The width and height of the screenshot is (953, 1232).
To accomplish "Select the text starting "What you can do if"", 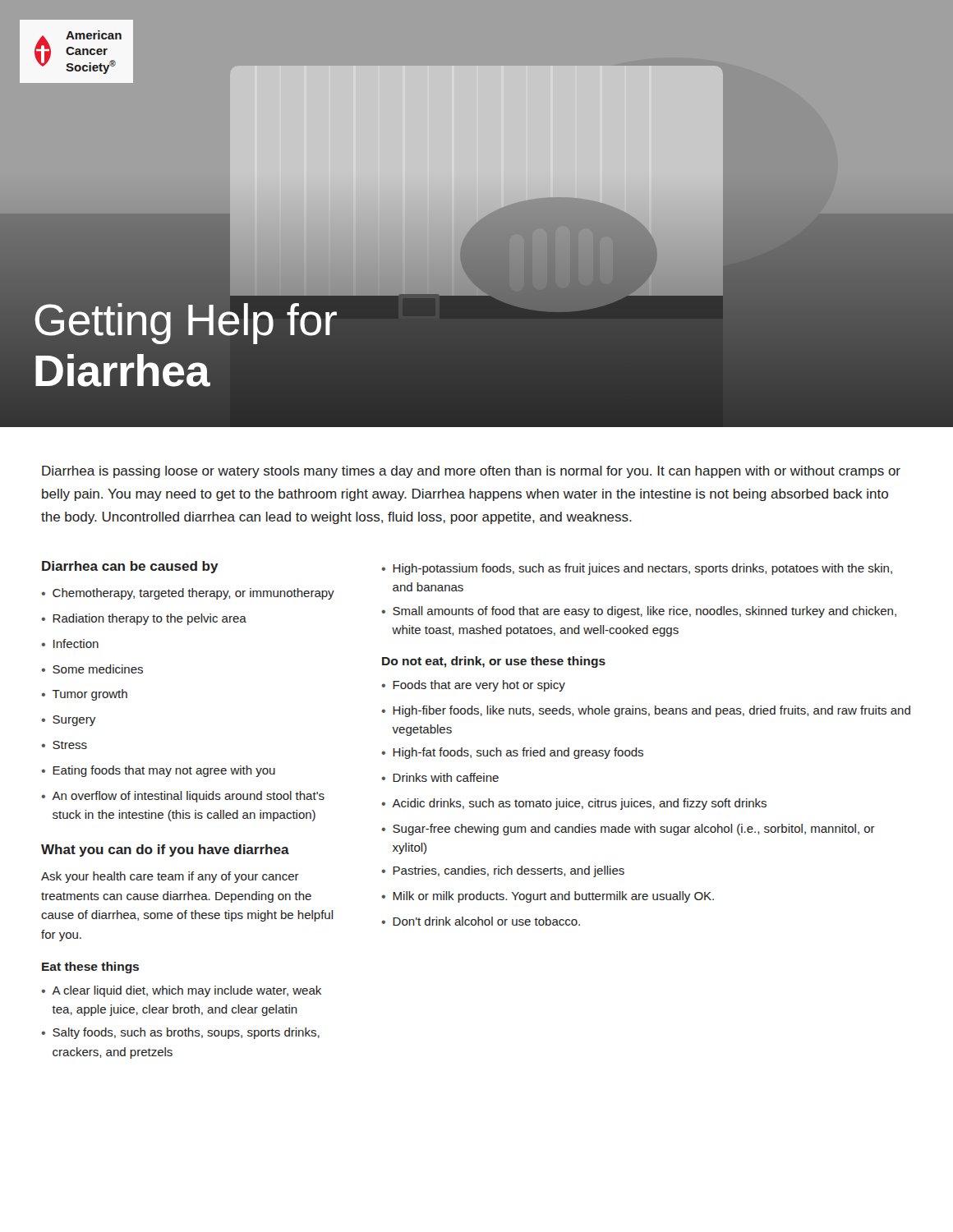I will tap(165, 850).
